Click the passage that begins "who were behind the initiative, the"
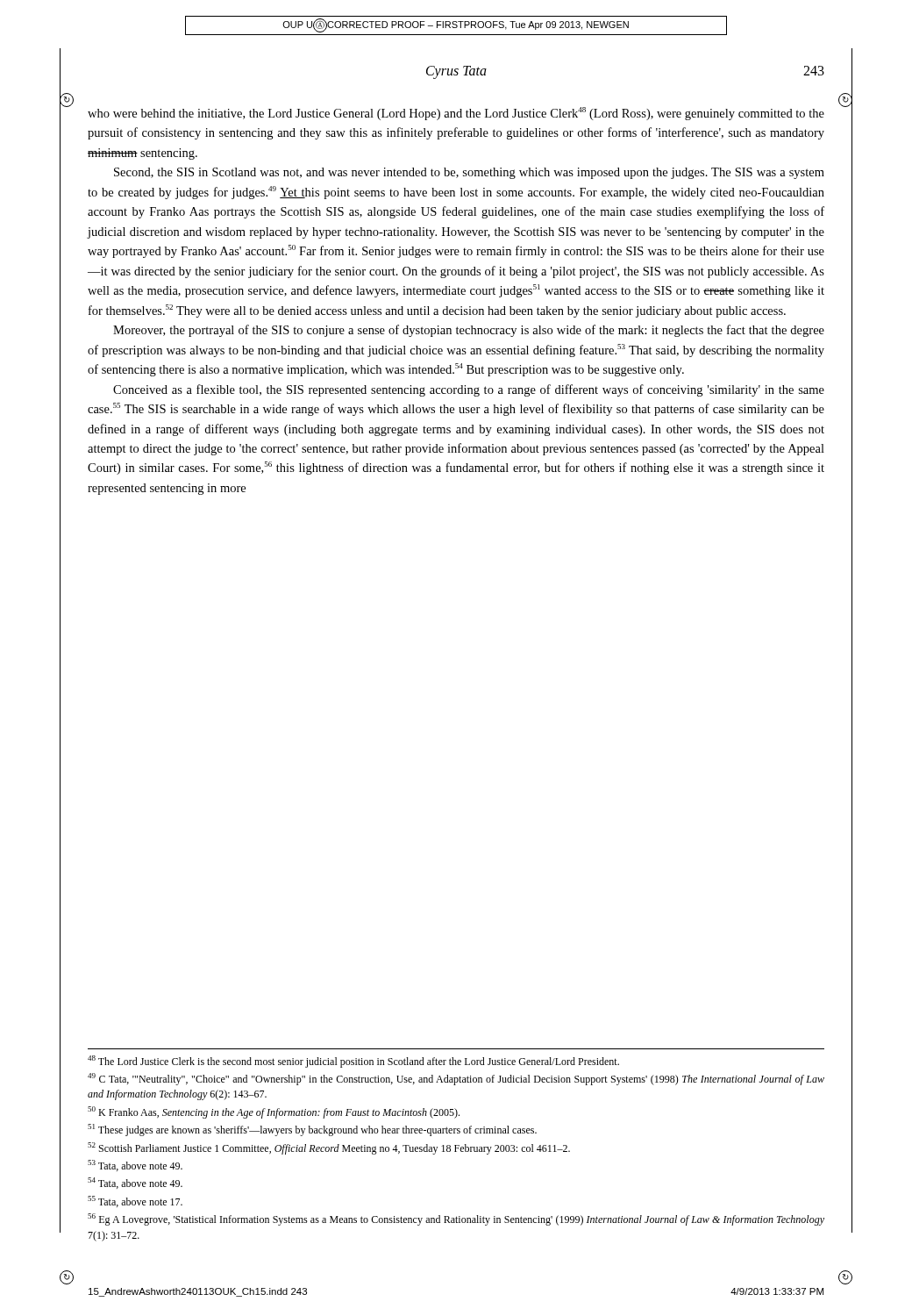 [456, 301]
